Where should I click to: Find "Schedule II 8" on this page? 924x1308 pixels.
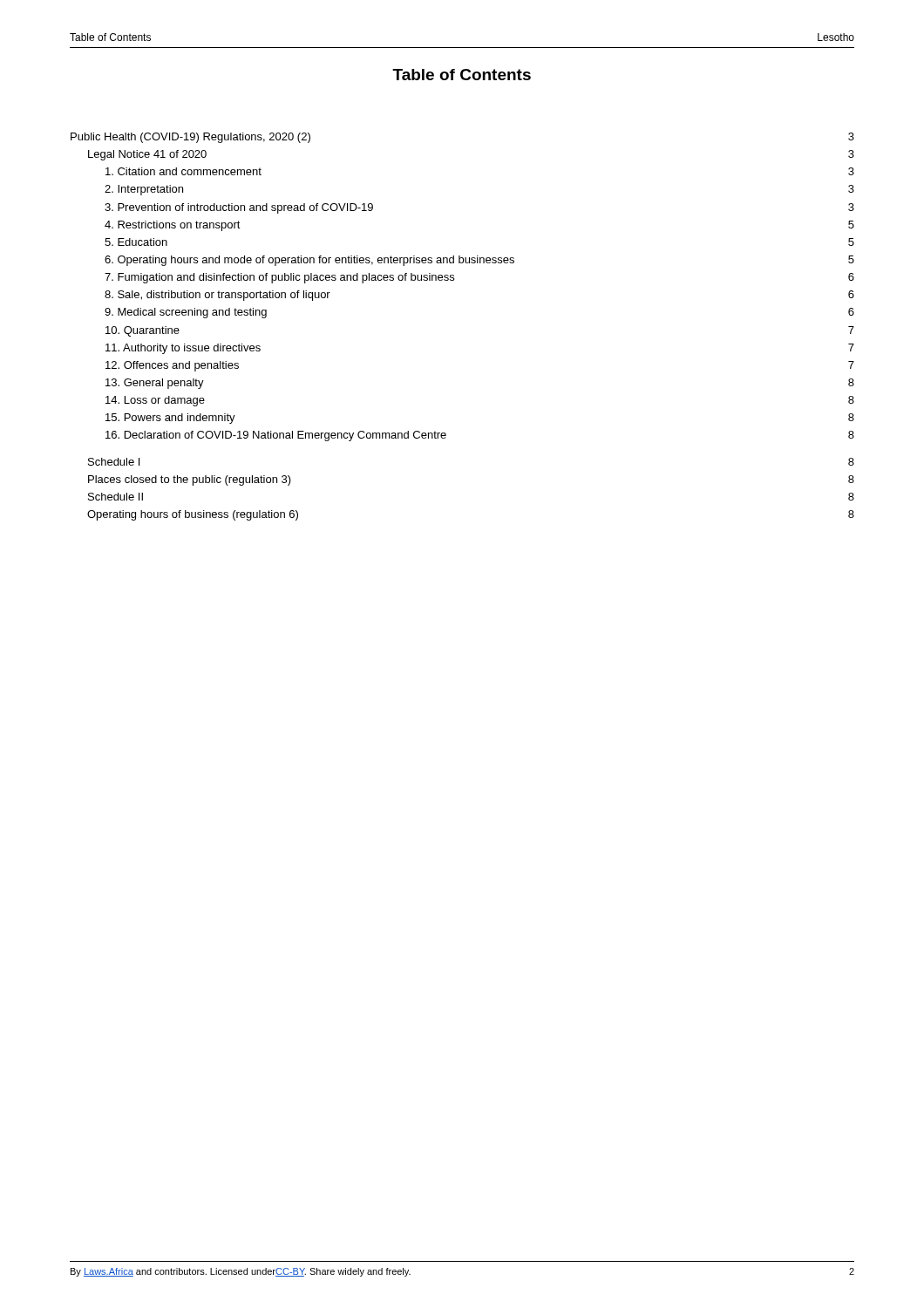point(115,497)
